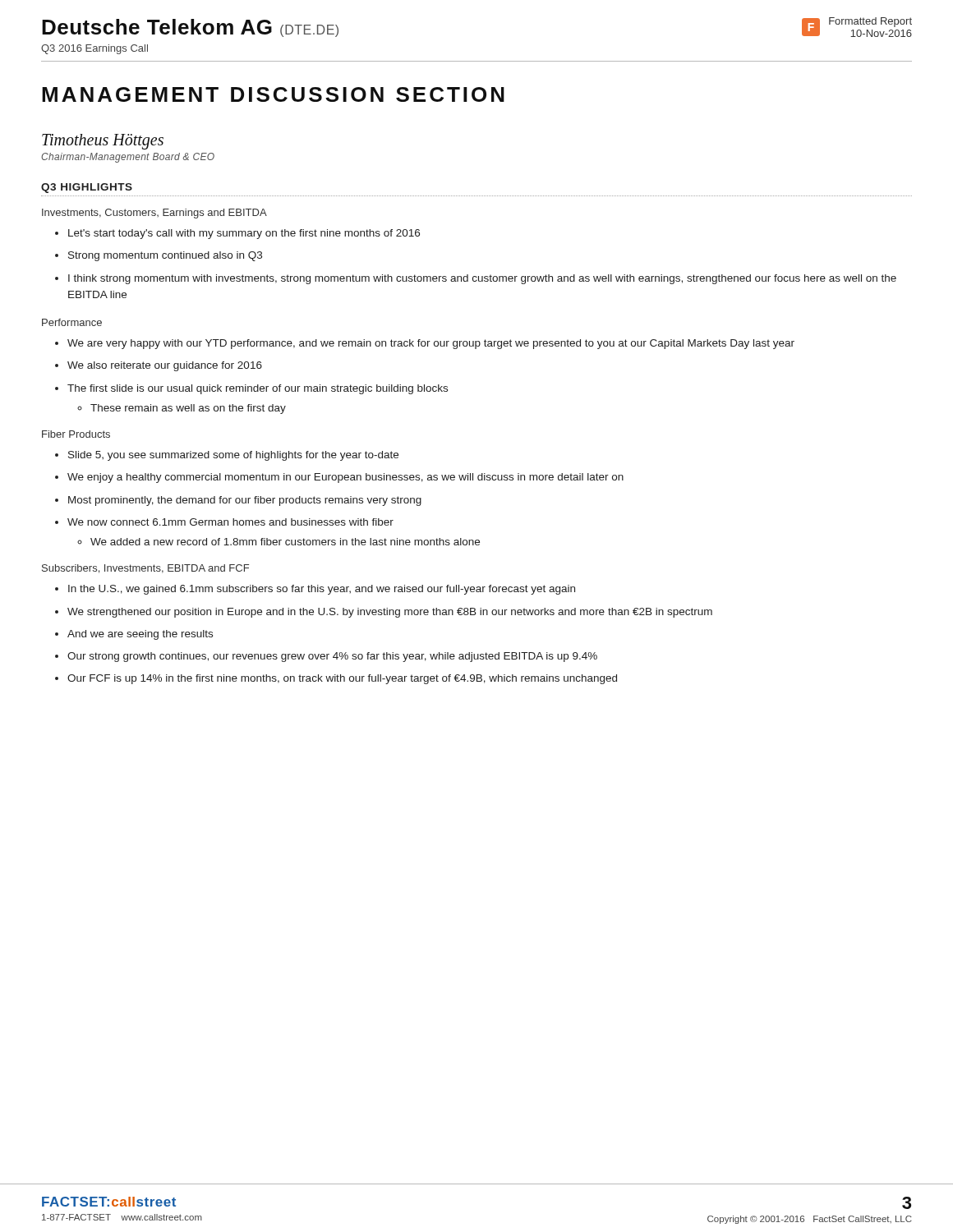This screenshot has height=1232, width=953.
Task: Where is the passage that starts "Most prominently, the demand for our fiber products"?
Action: (238, 501)
